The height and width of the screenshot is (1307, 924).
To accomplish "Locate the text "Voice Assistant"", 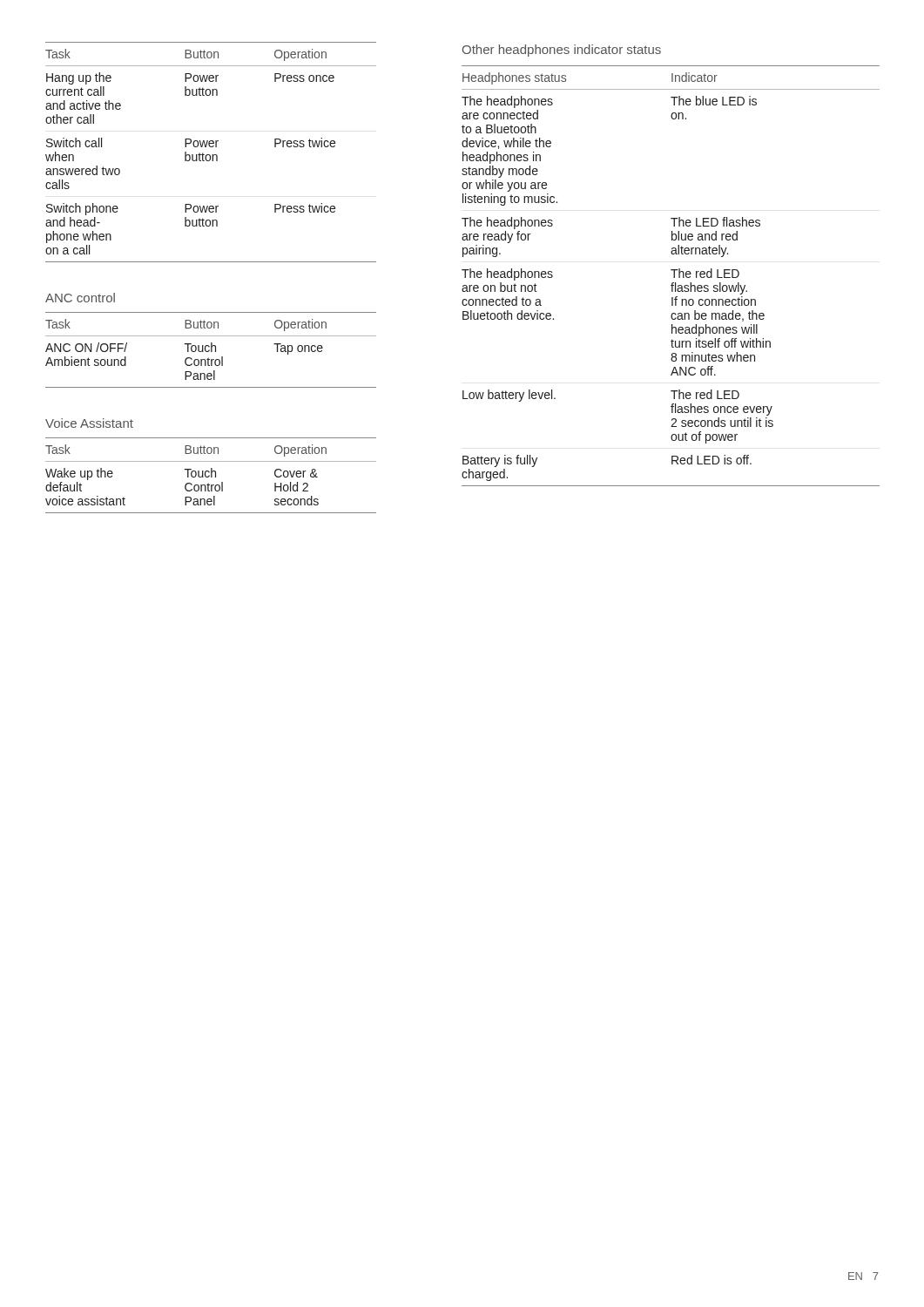I will coord(89,423).
